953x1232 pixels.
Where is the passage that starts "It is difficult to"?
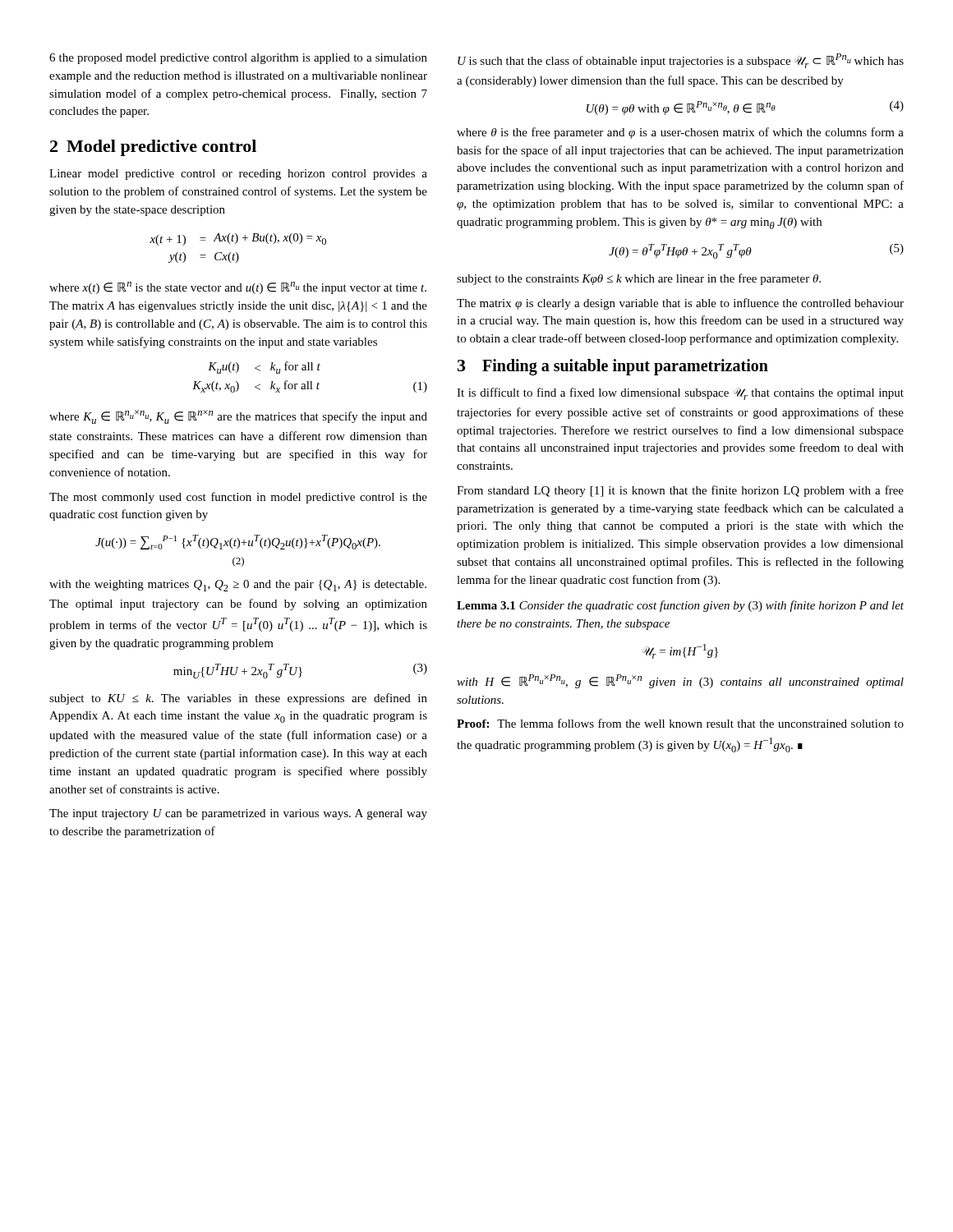point(680,487)
